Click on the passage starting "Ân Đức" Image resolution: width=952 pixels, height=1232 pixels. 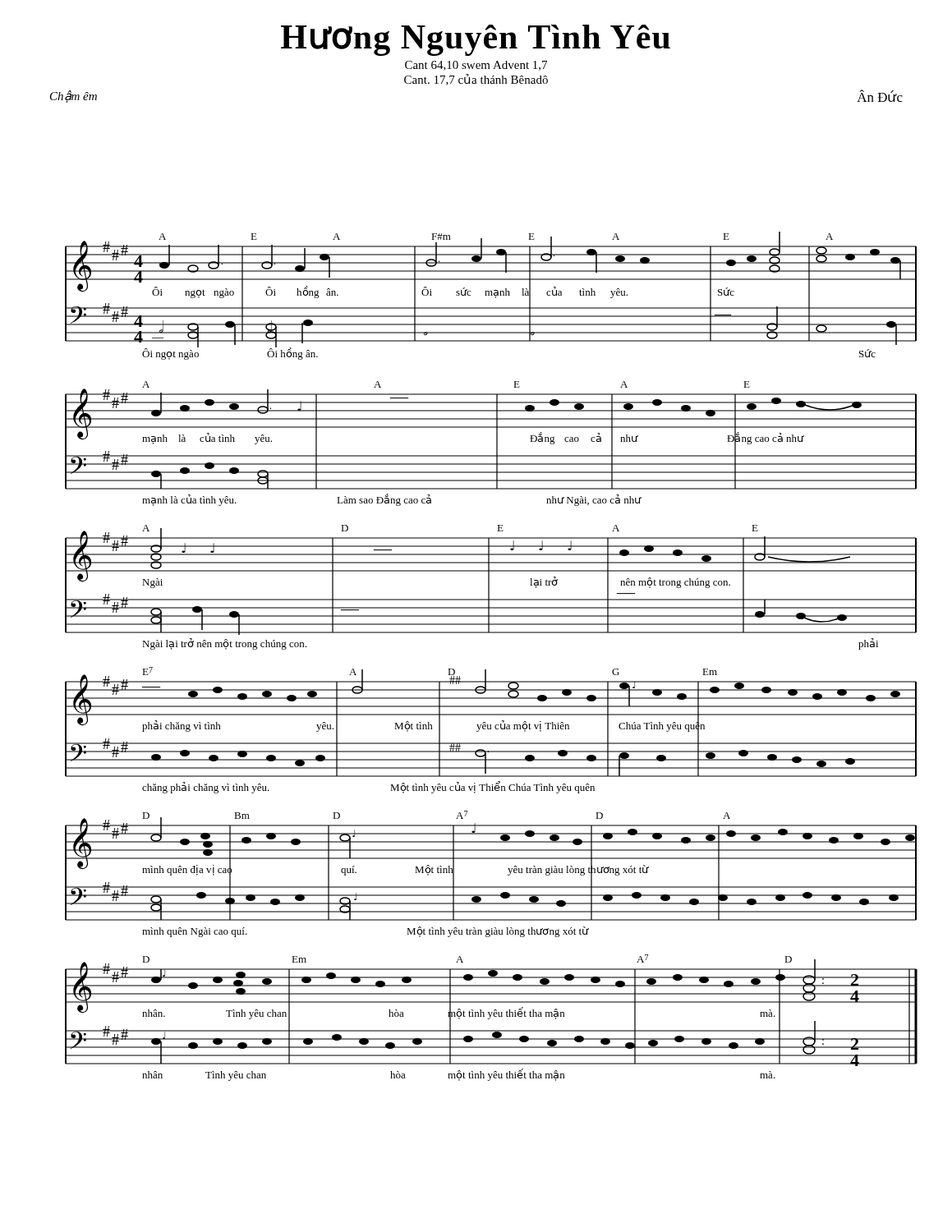pos(880,97)
